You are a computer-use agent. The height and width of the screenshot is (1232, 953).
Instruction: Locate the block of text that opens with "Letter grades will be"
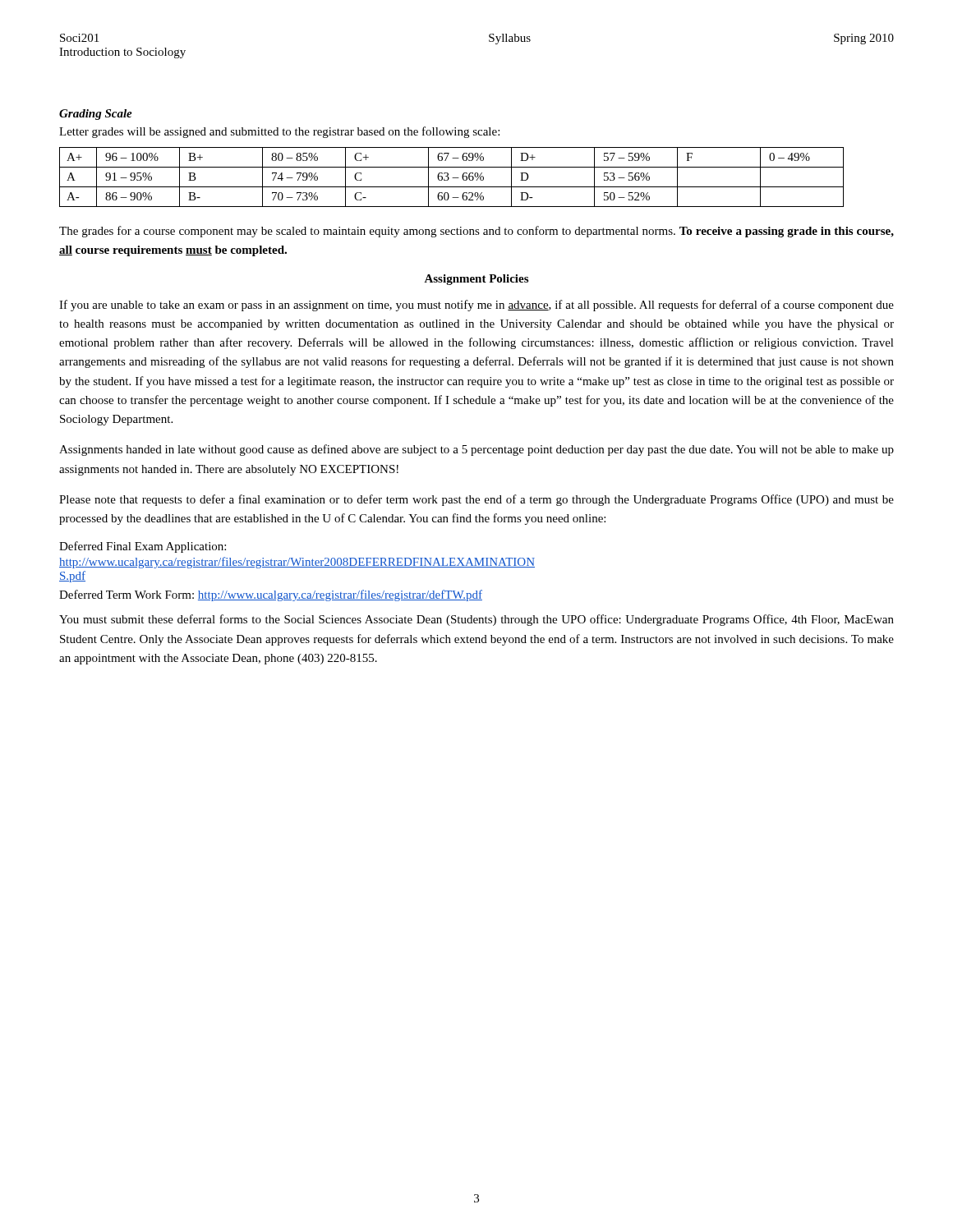click(x=280, y=131)
